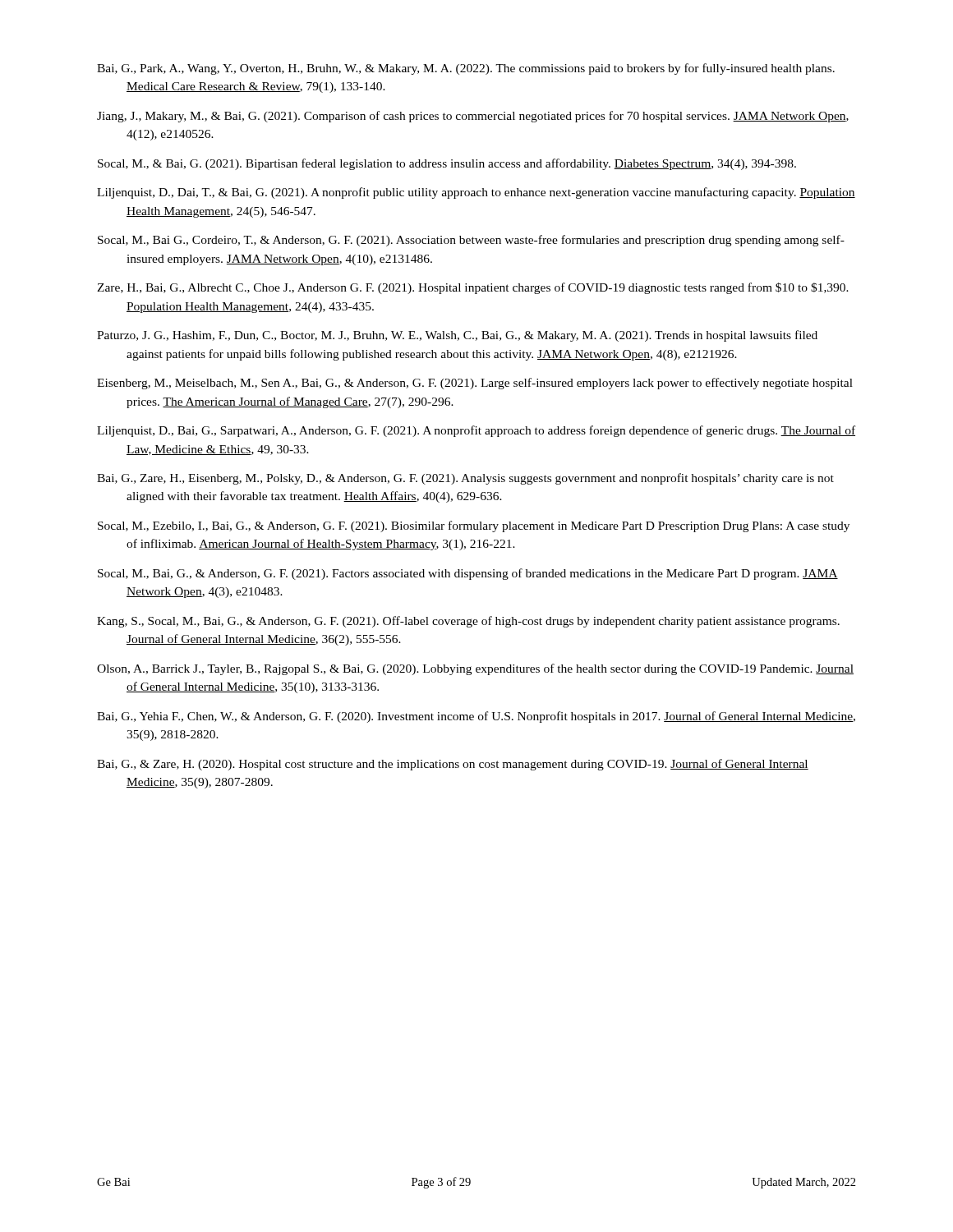Where is the passage that starts "Bai, G., Yehia F.,"?

476,725
